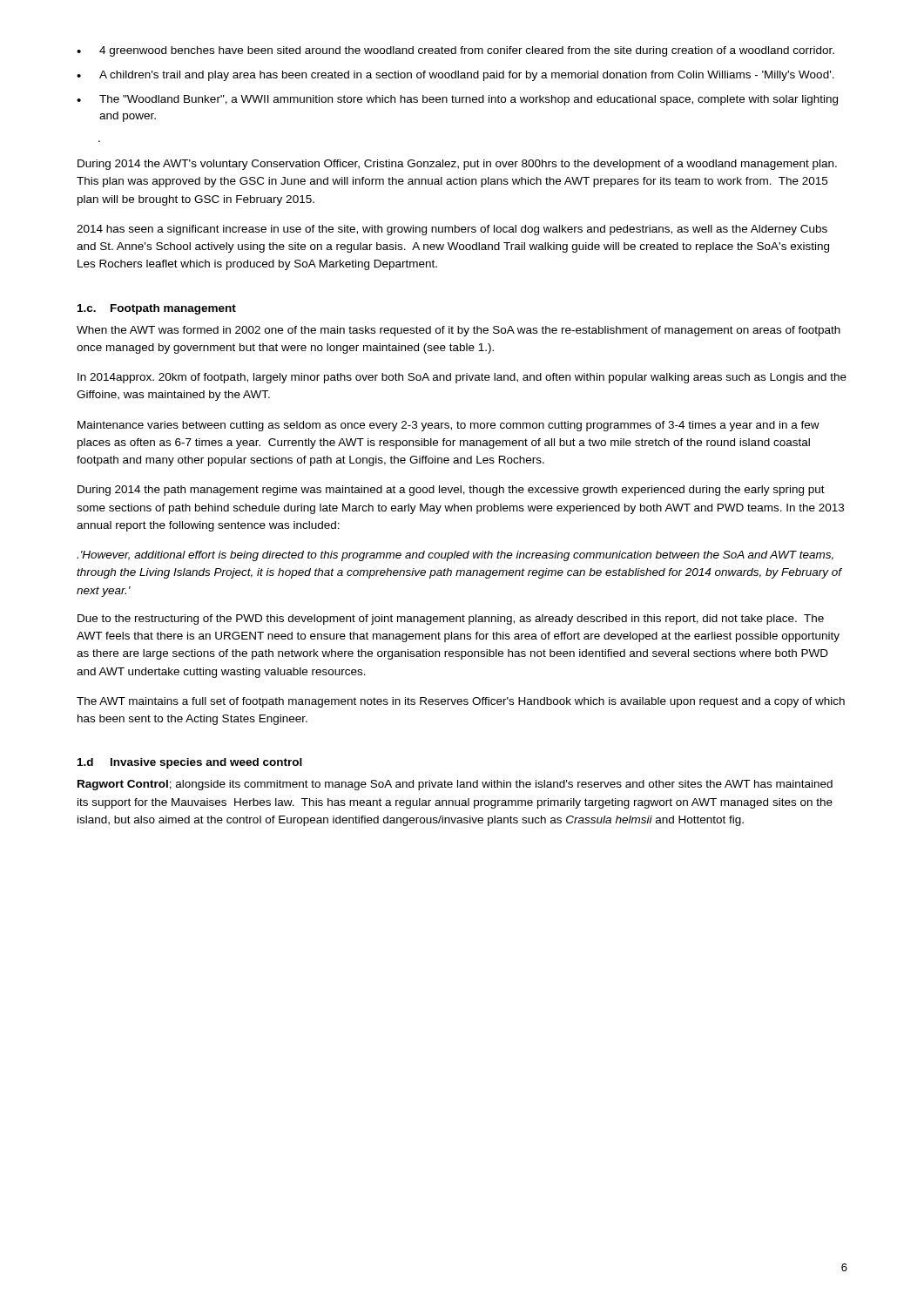The image size is (924, 1307).
Task: Click on the block starting "• A children's trail"
Action: click(462, 75)
